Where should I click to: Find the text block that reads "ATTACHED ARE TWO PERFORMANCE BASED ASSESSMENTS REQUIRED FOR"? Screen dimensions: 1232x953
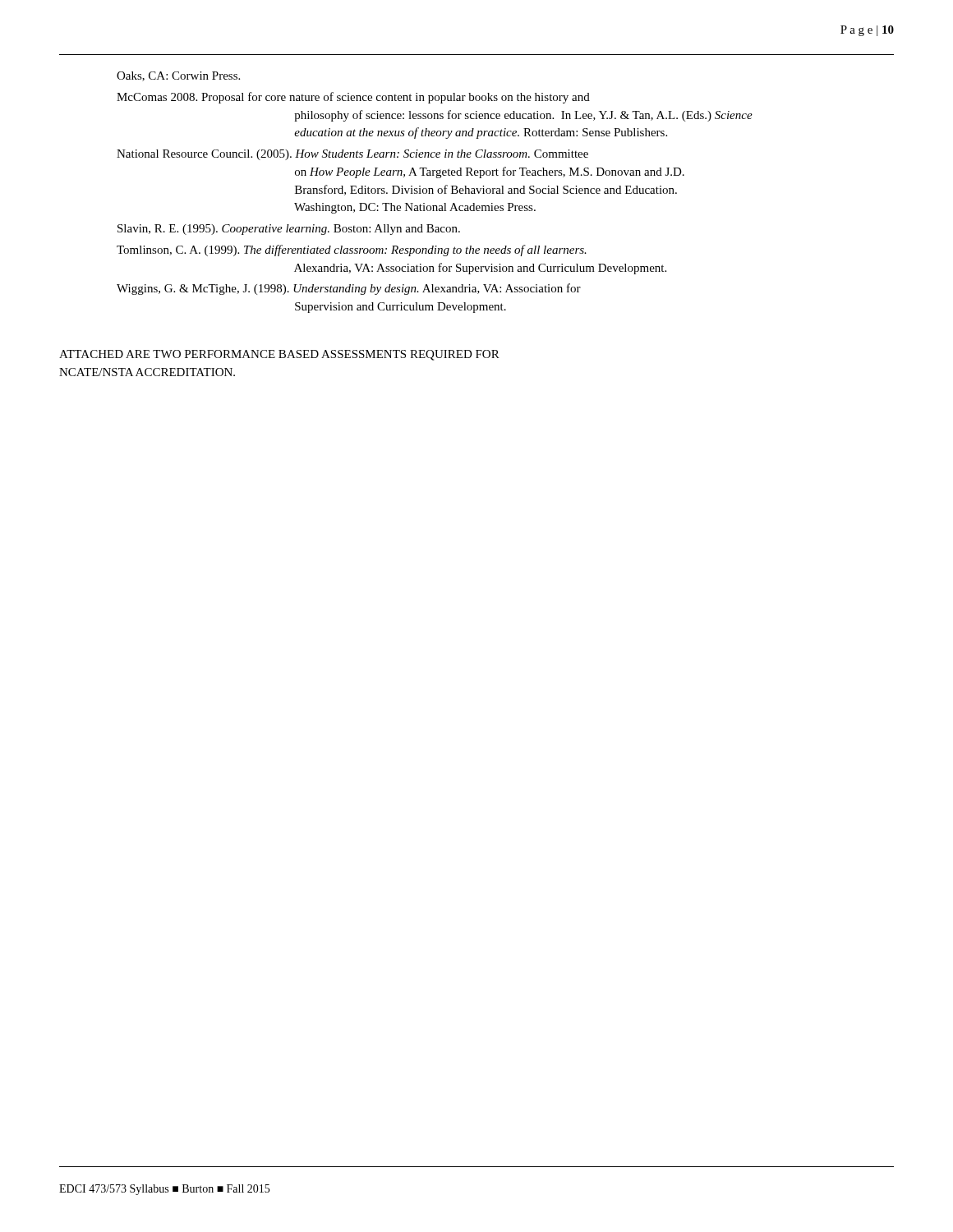[x=279, y=363]
